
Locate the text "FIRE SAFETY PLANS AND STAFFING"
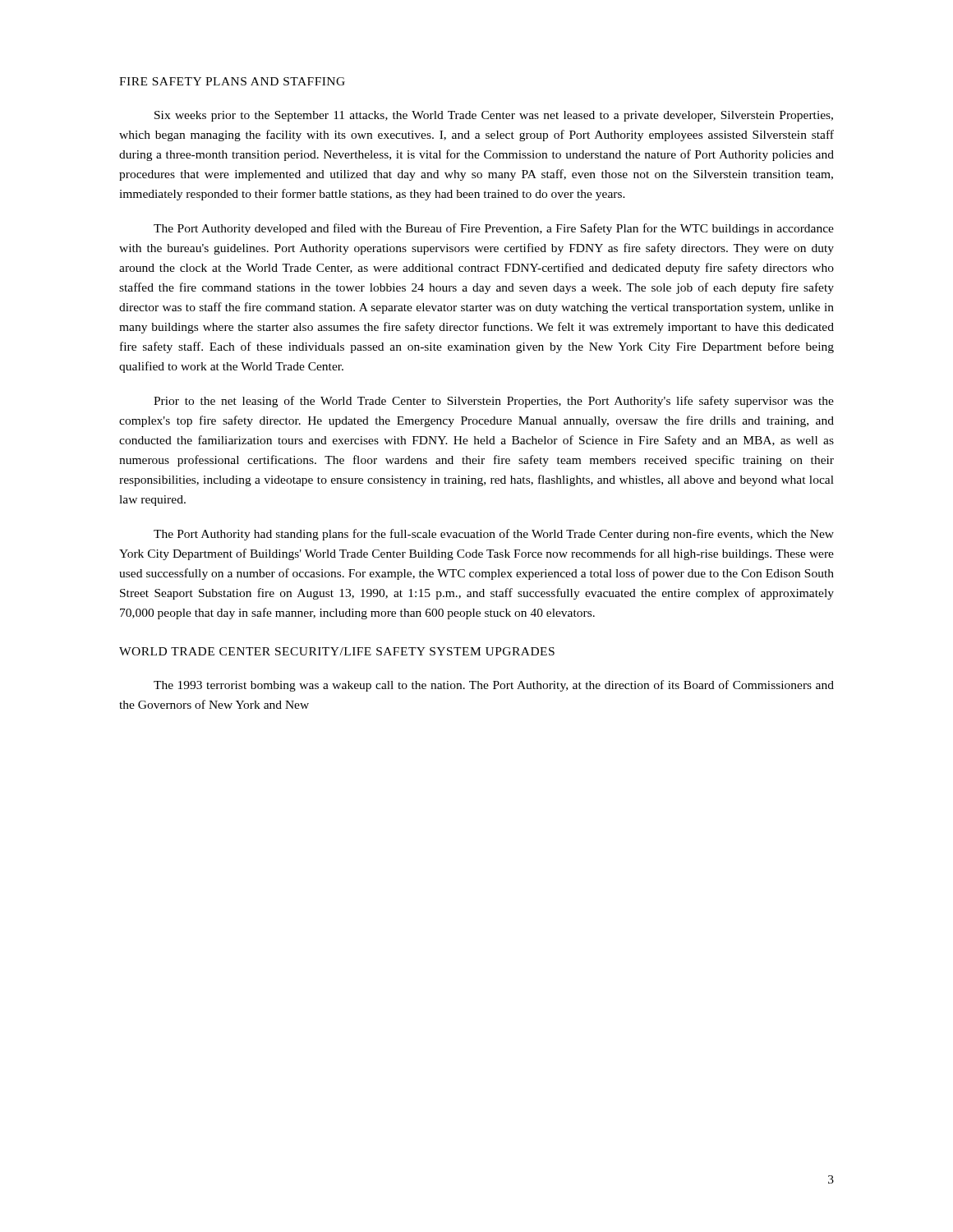(232, 81)
